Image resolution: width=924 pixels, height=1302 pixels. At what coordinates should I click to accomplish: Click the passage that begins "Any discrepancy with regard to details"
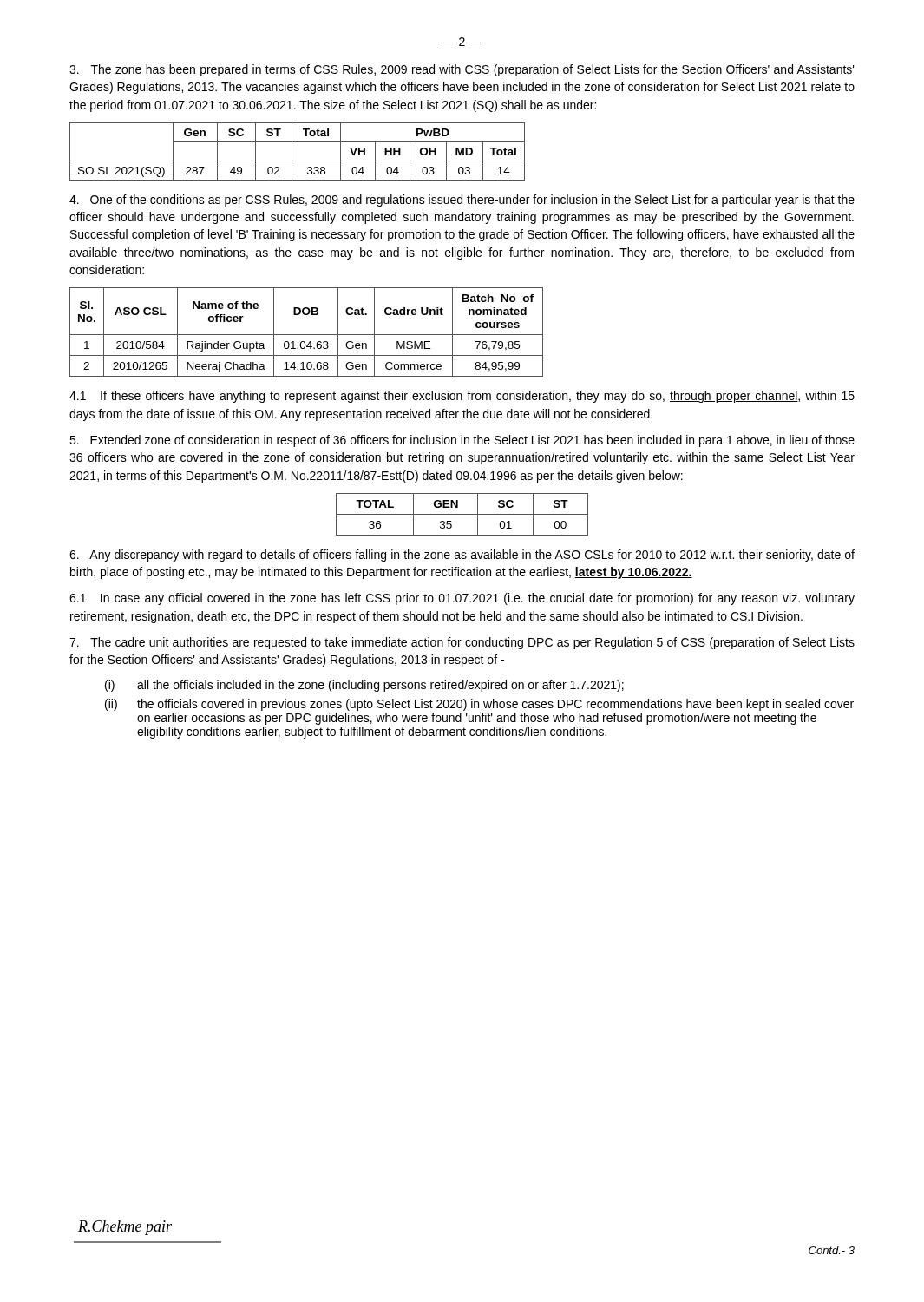pyautogui.click(x=462, y=563)
